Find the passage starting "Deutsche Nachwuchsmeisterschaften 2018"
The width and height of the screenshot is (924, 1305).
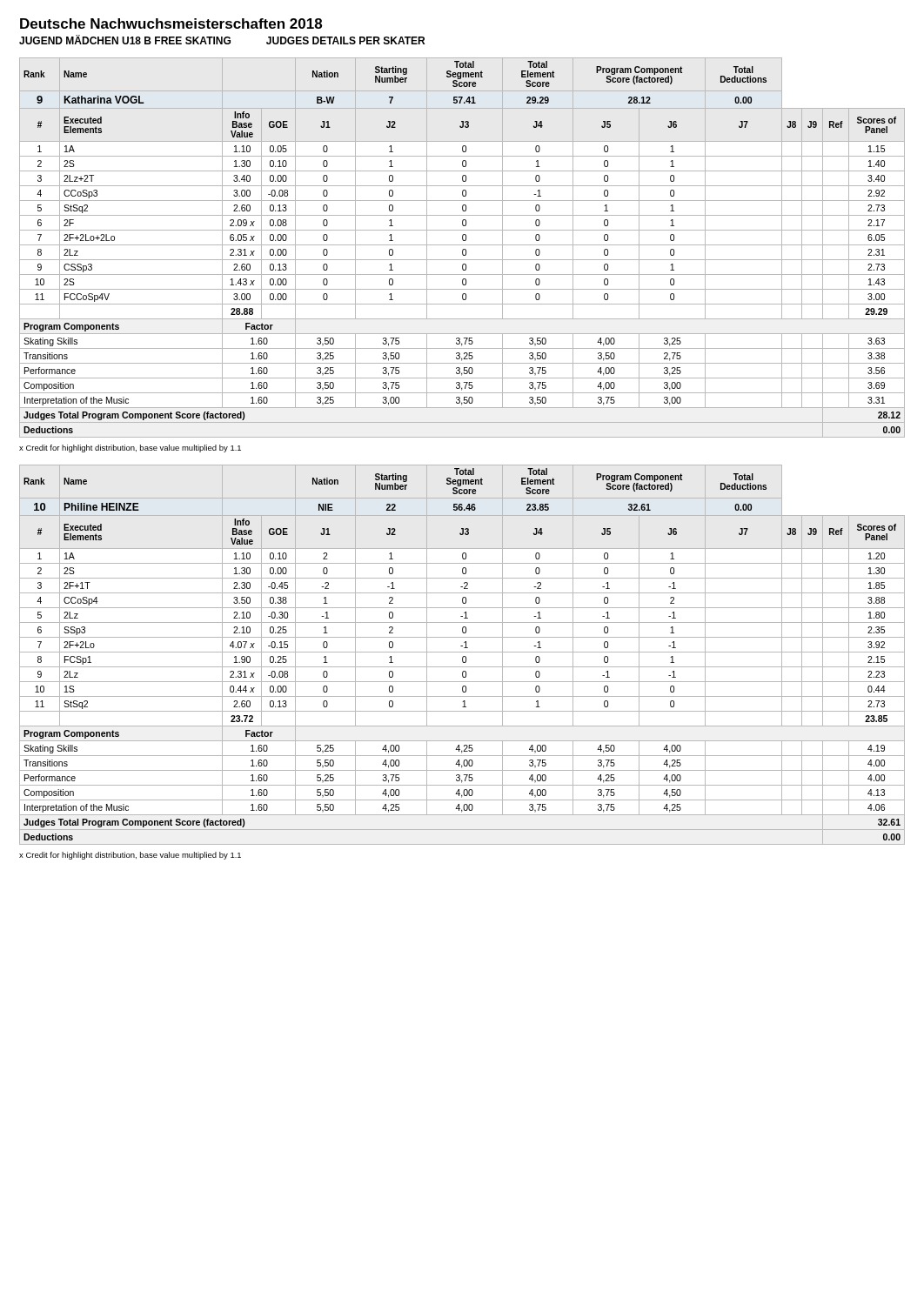tap(171, 24)
